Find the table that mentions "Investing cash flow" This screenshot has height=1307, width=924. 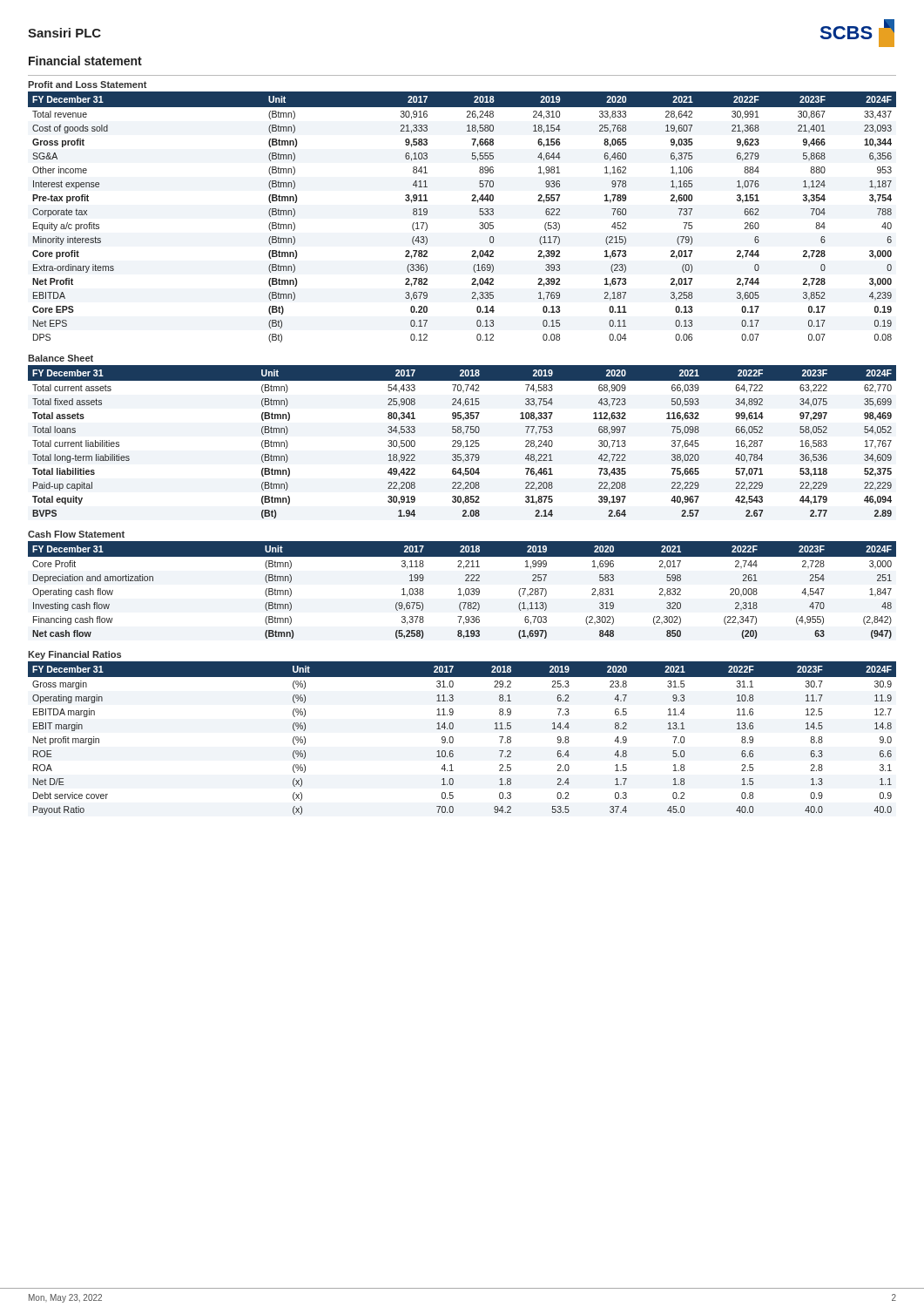coord(462,591)
